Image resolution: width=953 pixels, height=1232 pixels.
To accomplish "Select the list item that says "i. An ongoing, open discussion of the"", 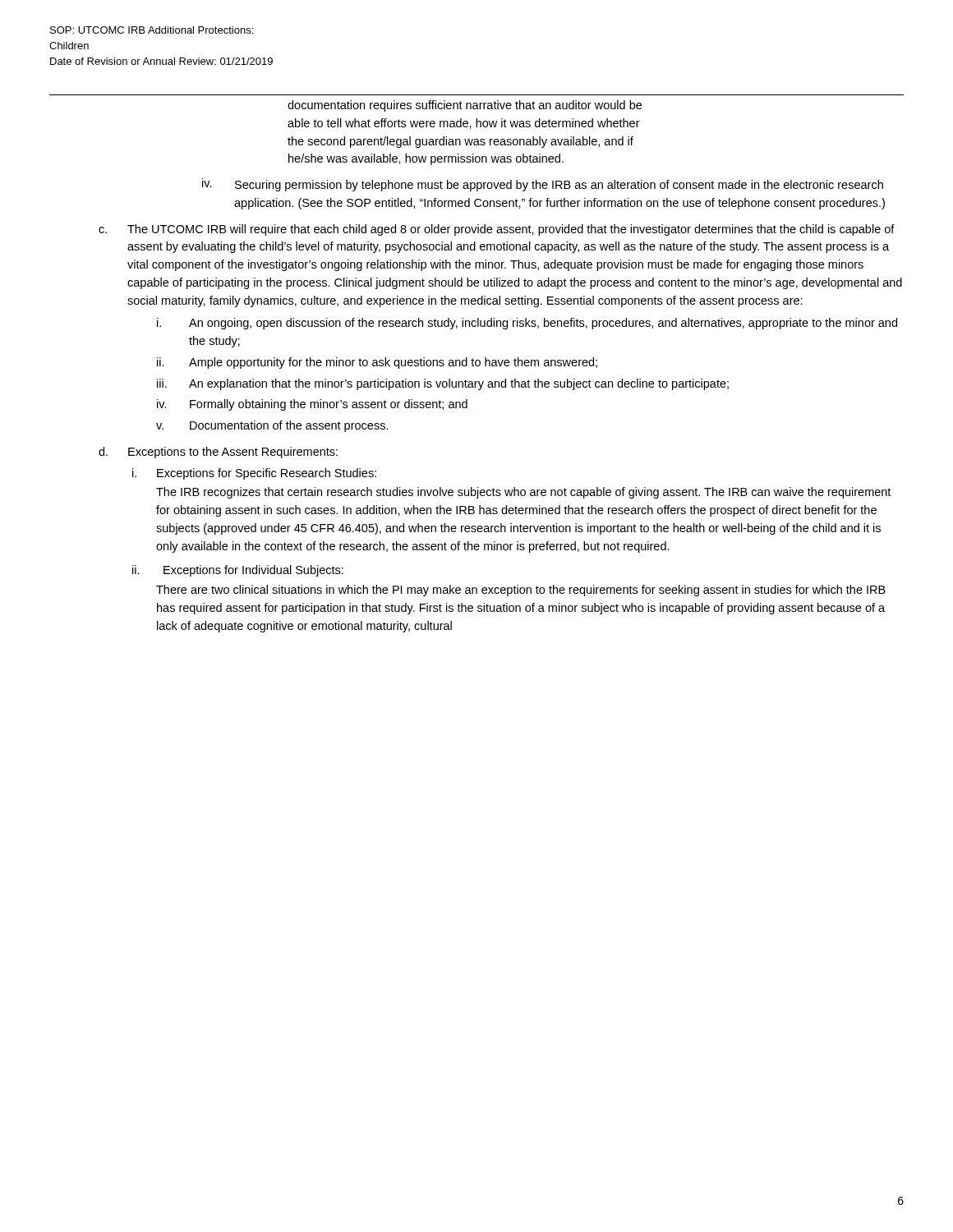I will click(530, 333).
